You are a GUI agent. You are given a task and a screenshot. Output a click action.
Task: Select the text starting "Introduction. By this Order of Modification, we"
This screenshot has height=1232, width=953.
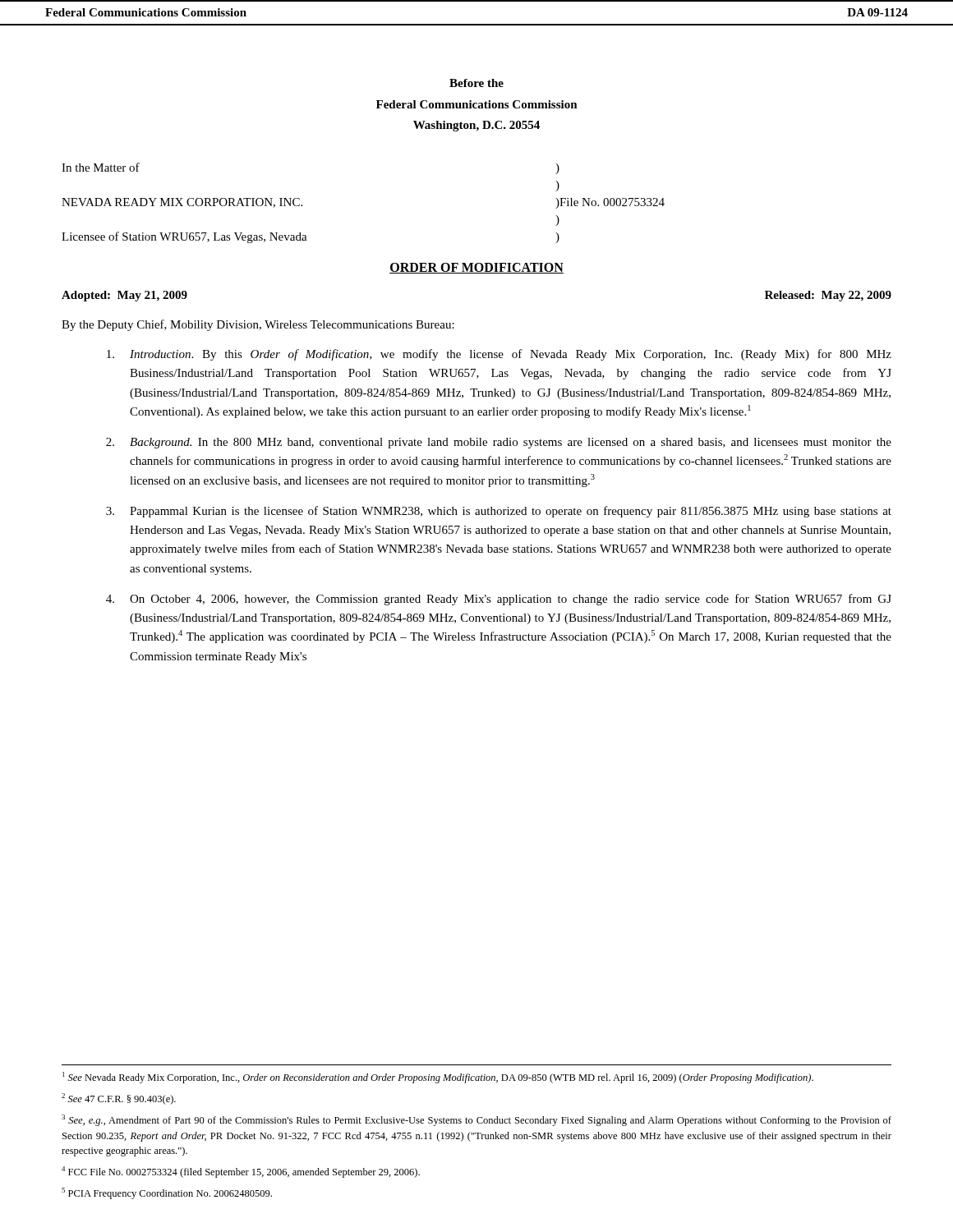pyautogui.click(x=476, y=383)
